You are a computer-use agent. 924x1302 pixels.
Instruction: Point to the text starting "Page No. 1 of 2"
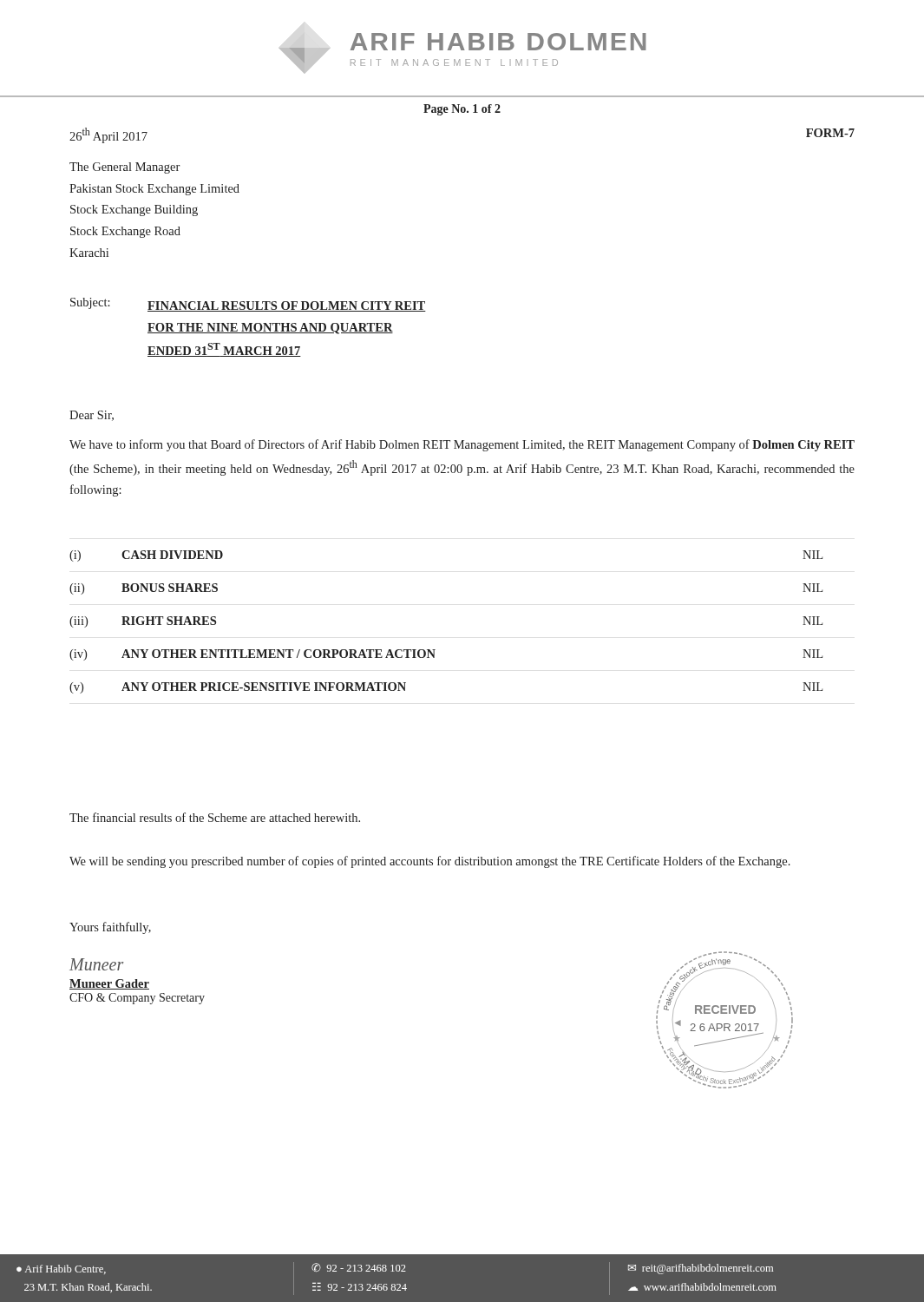point(462,109)
